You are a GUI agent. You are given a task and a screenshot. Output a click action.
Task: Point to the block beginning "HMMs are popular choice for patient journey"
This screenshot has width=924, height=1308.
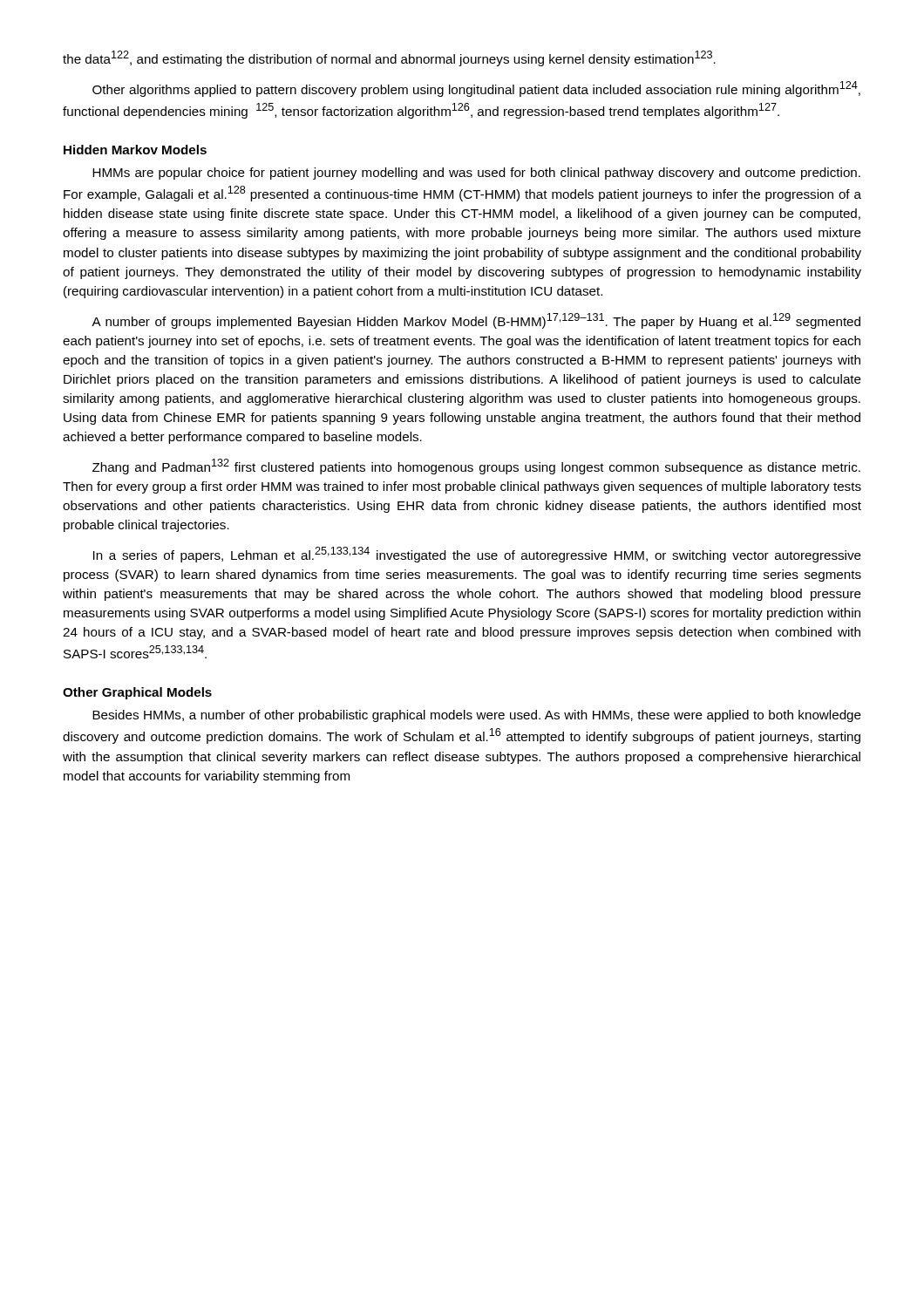(462, 232)
